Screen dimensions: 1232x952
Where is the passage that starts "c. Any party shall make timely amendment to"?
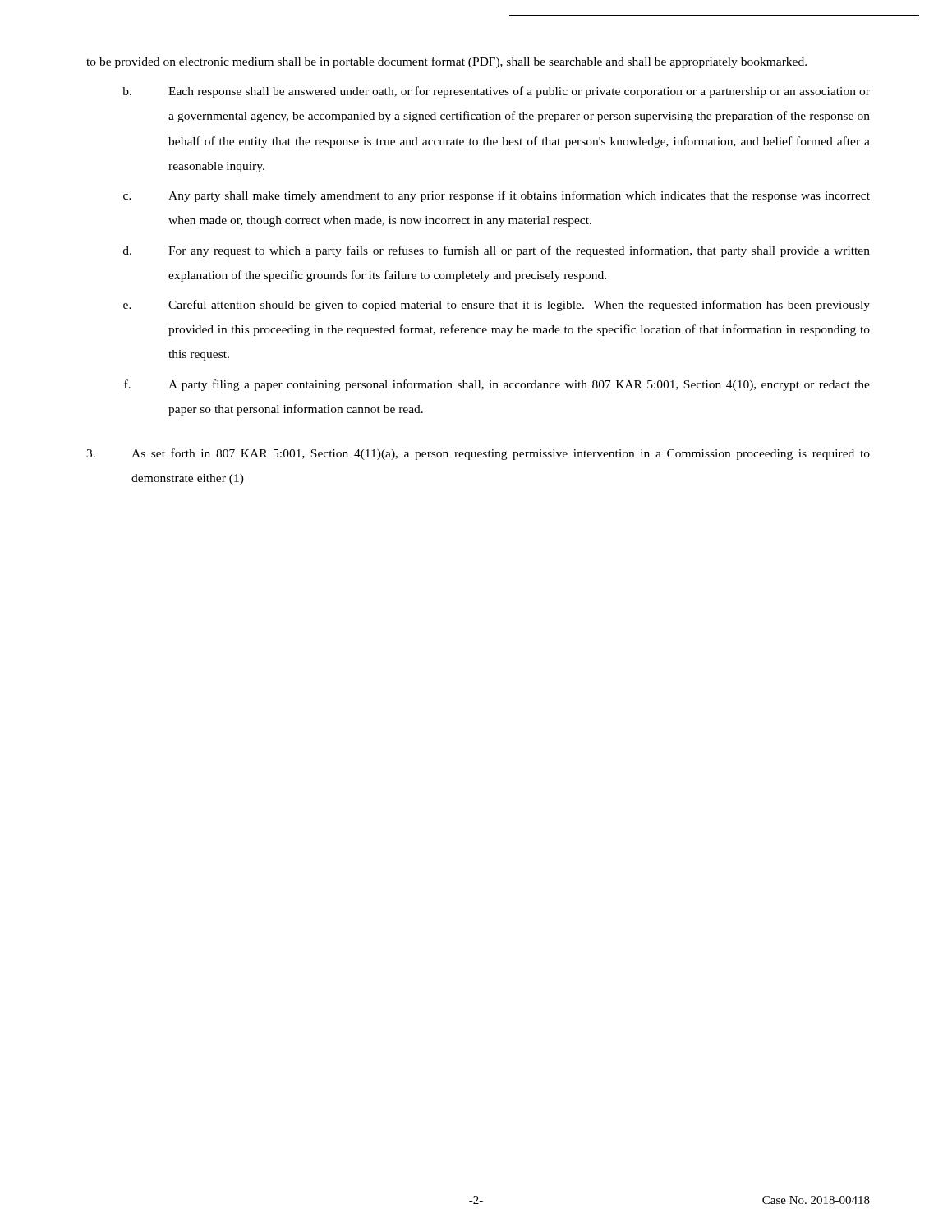tap(478, 208)
